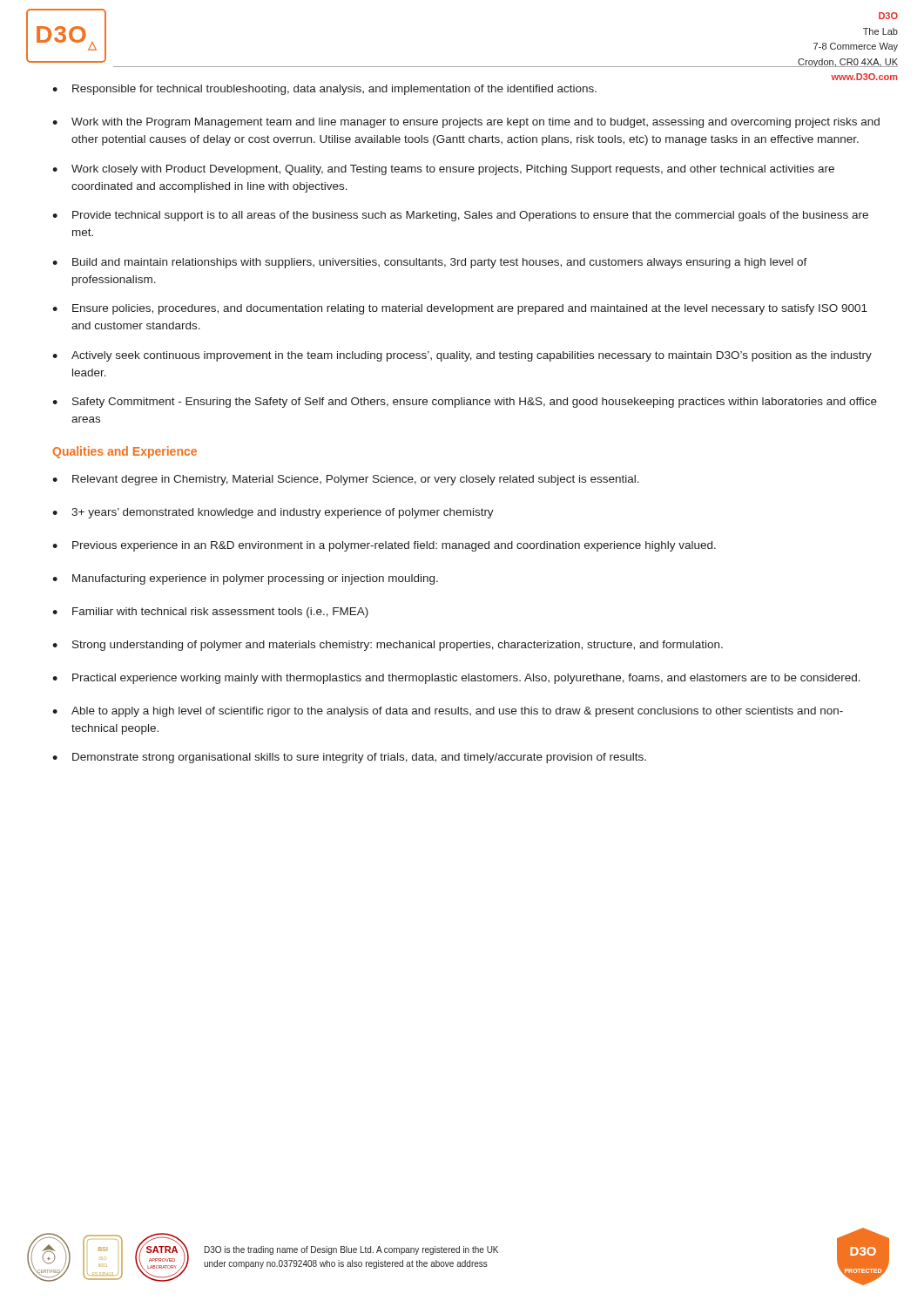Select the element starting "• Demonstrate strong organisational skills"
The width and height of the screenshot is (924, 1307).
pyautogui.click(x=466, y=759)
